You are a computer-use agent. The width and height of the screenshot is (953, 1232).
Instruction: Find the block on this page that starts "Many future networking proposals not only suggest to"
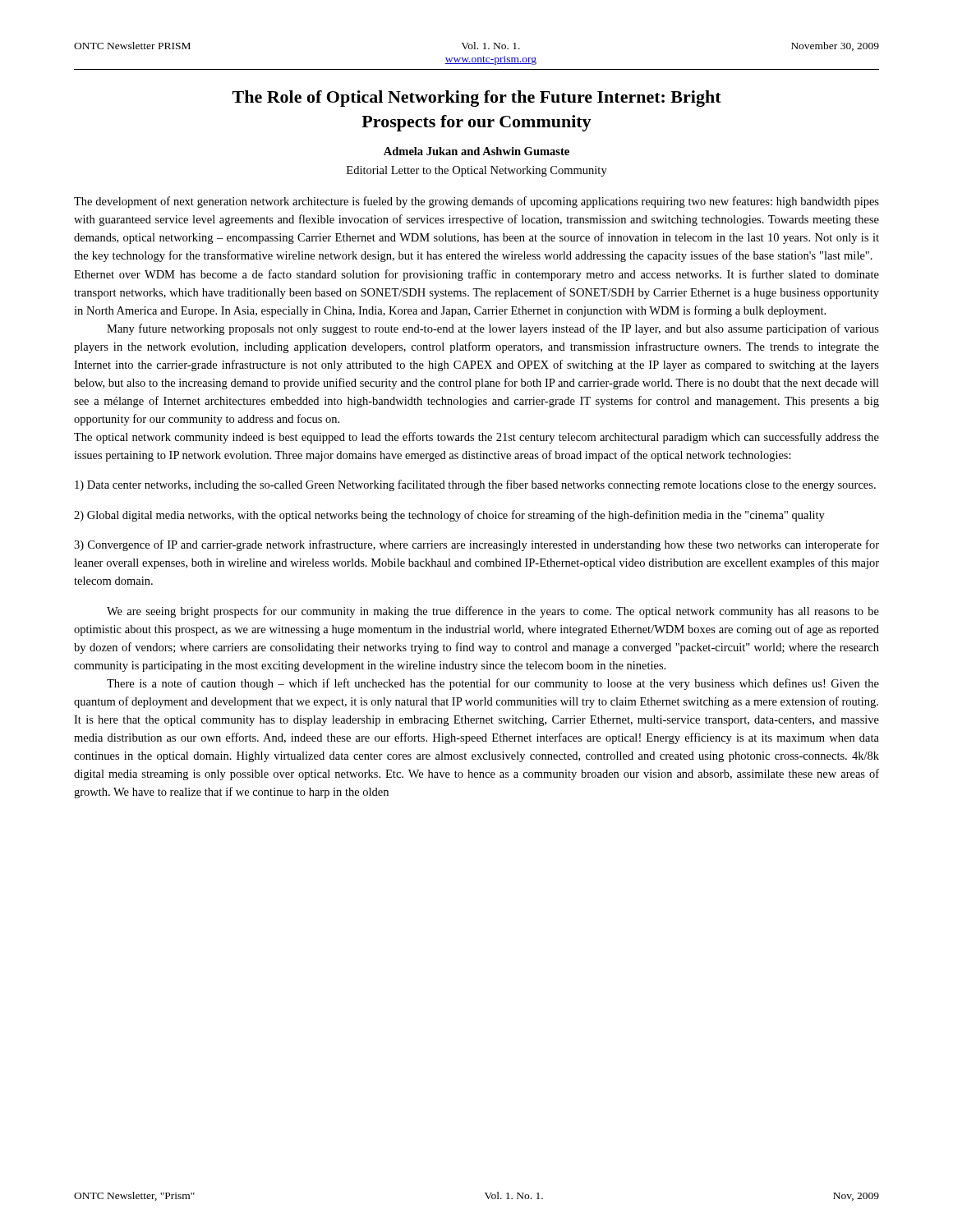click(x=476, y=373)
